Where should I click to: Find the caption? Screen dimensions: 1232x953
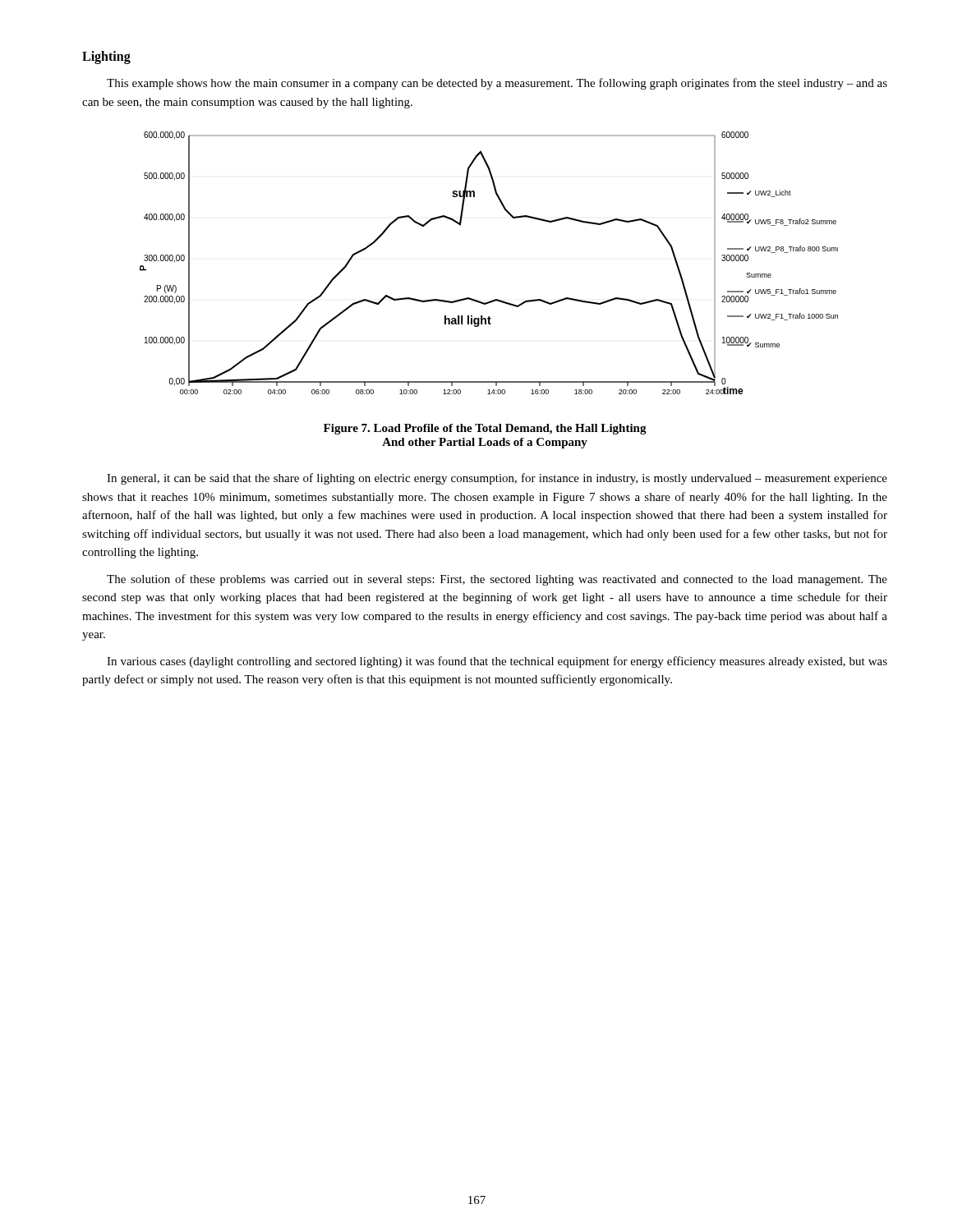click(x=485, y=435)
